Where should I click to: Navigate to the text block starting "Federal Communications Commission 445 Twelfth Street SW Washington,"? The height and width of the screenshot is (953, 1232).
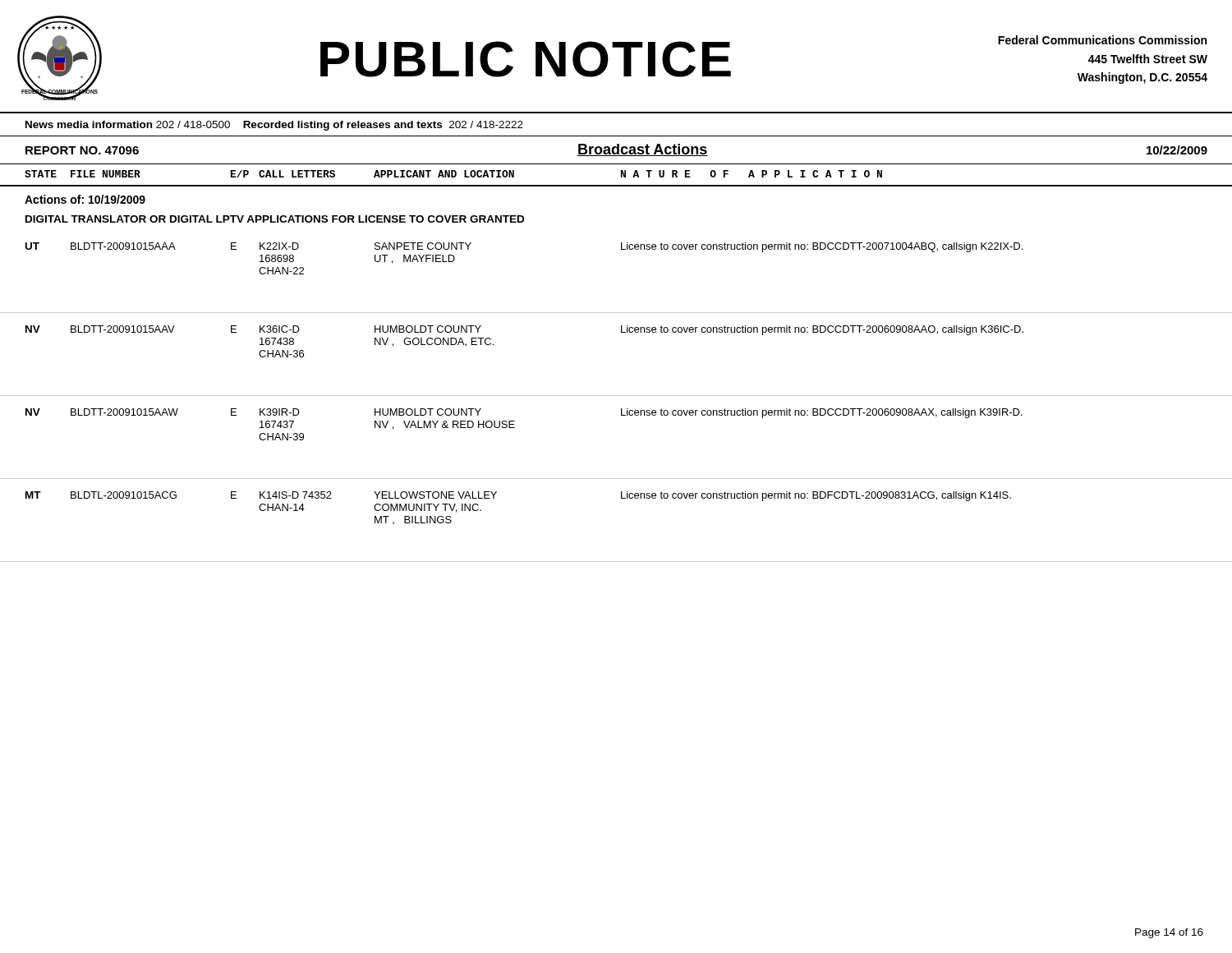pyautogui.click(x=1103, y=59)
